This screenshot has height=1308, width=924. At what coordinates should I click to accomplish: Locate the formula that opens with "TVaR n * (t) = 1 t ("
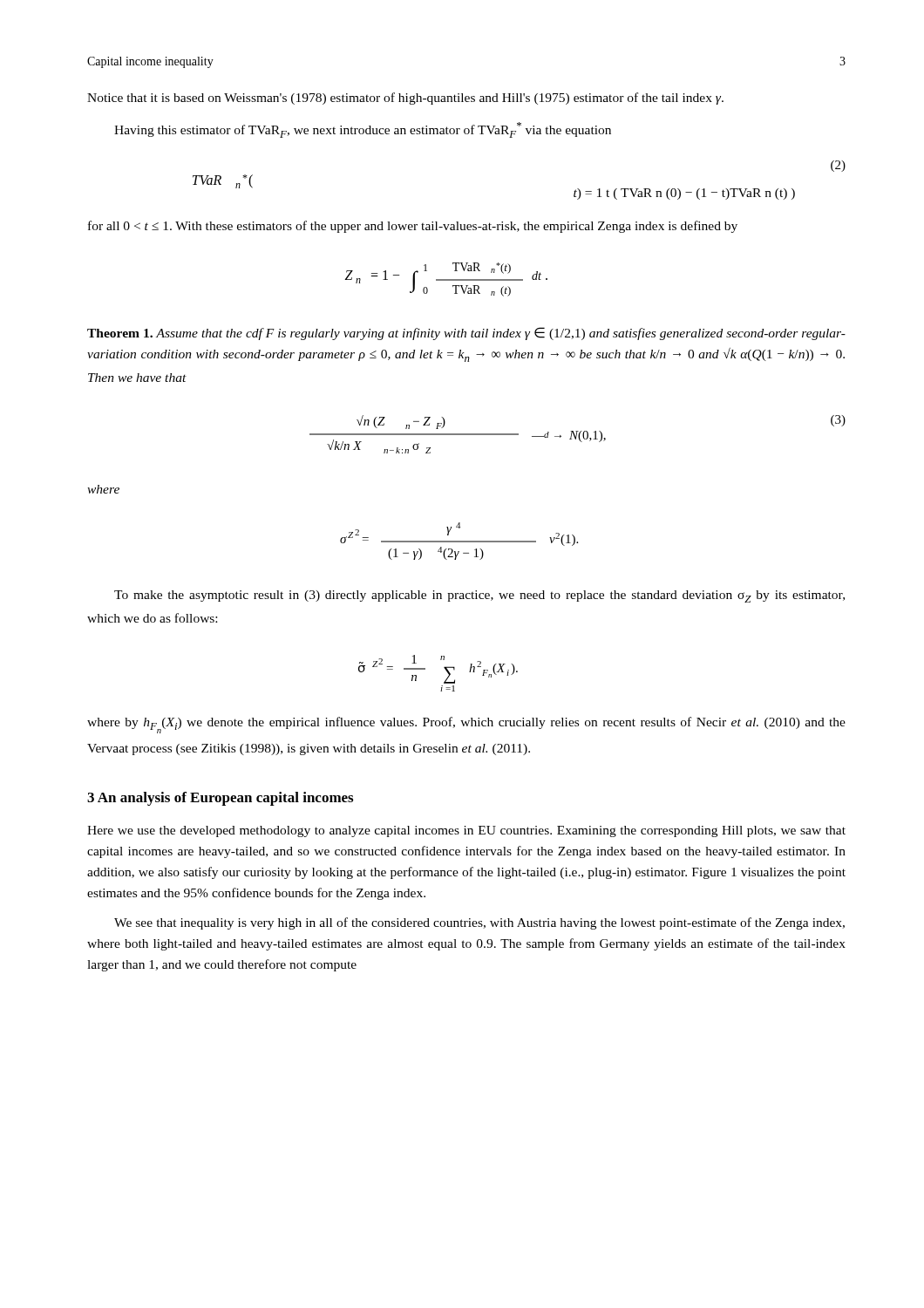pyautogui.click(x=838, y=166)
